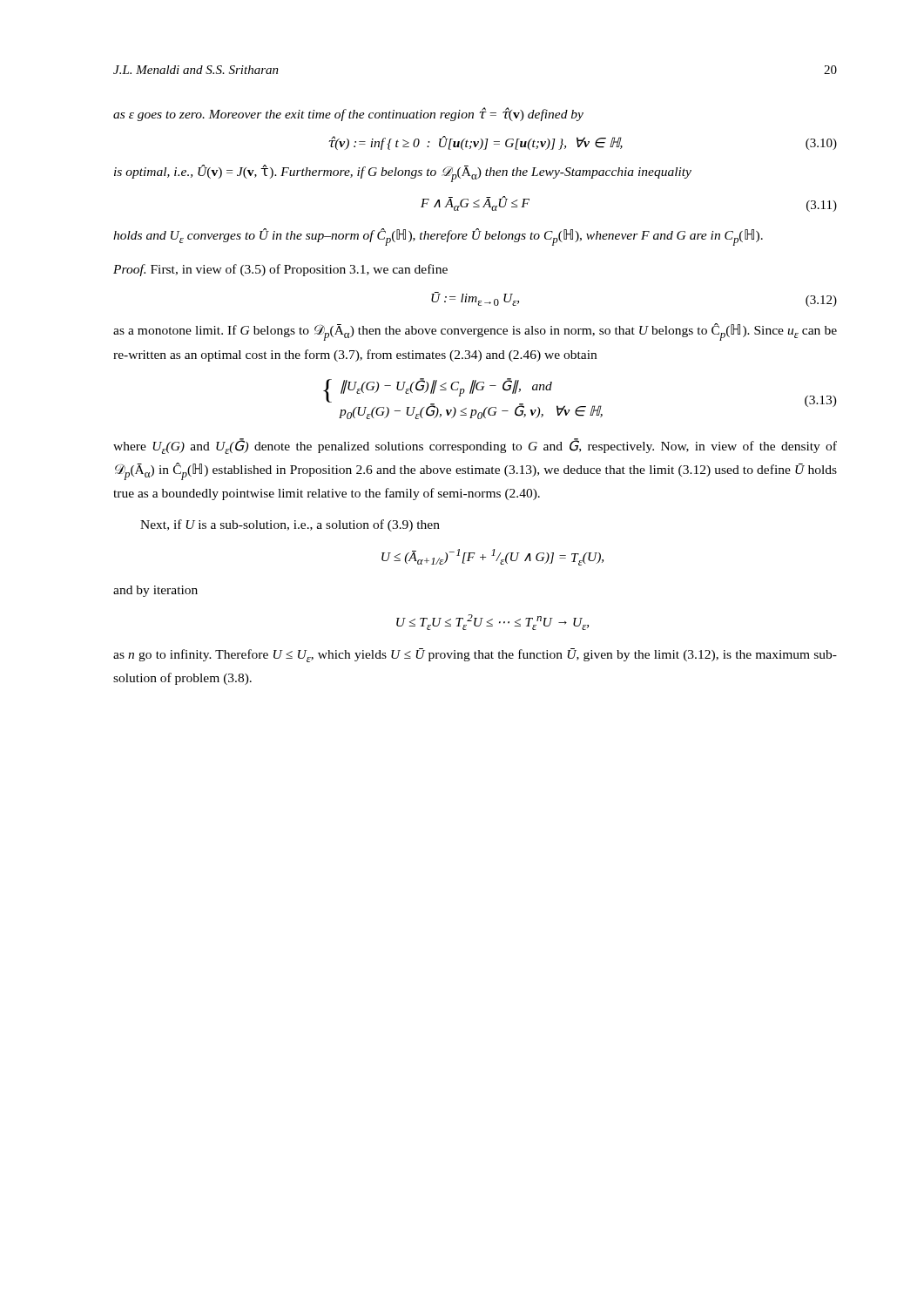This screenshot has width=924, height=1307.
Task: Select the text block that reads "where Uε(G) and"
Action: click(475, 470)
